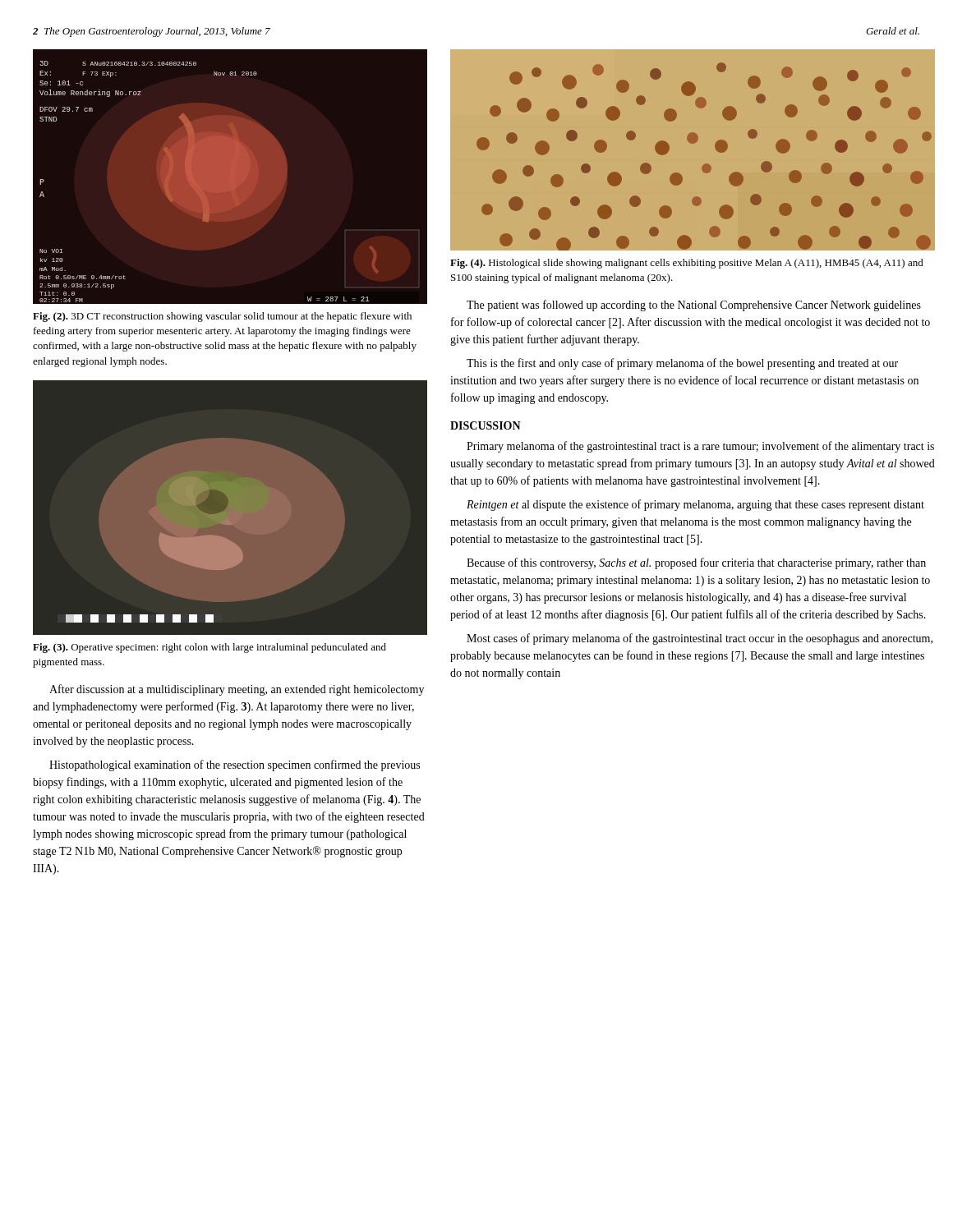Screen dimensions: 1232x953
Task: Find the block on this page that starts "After discussion at a multidisciplinary meeting,"
Action: click(229, 716)
